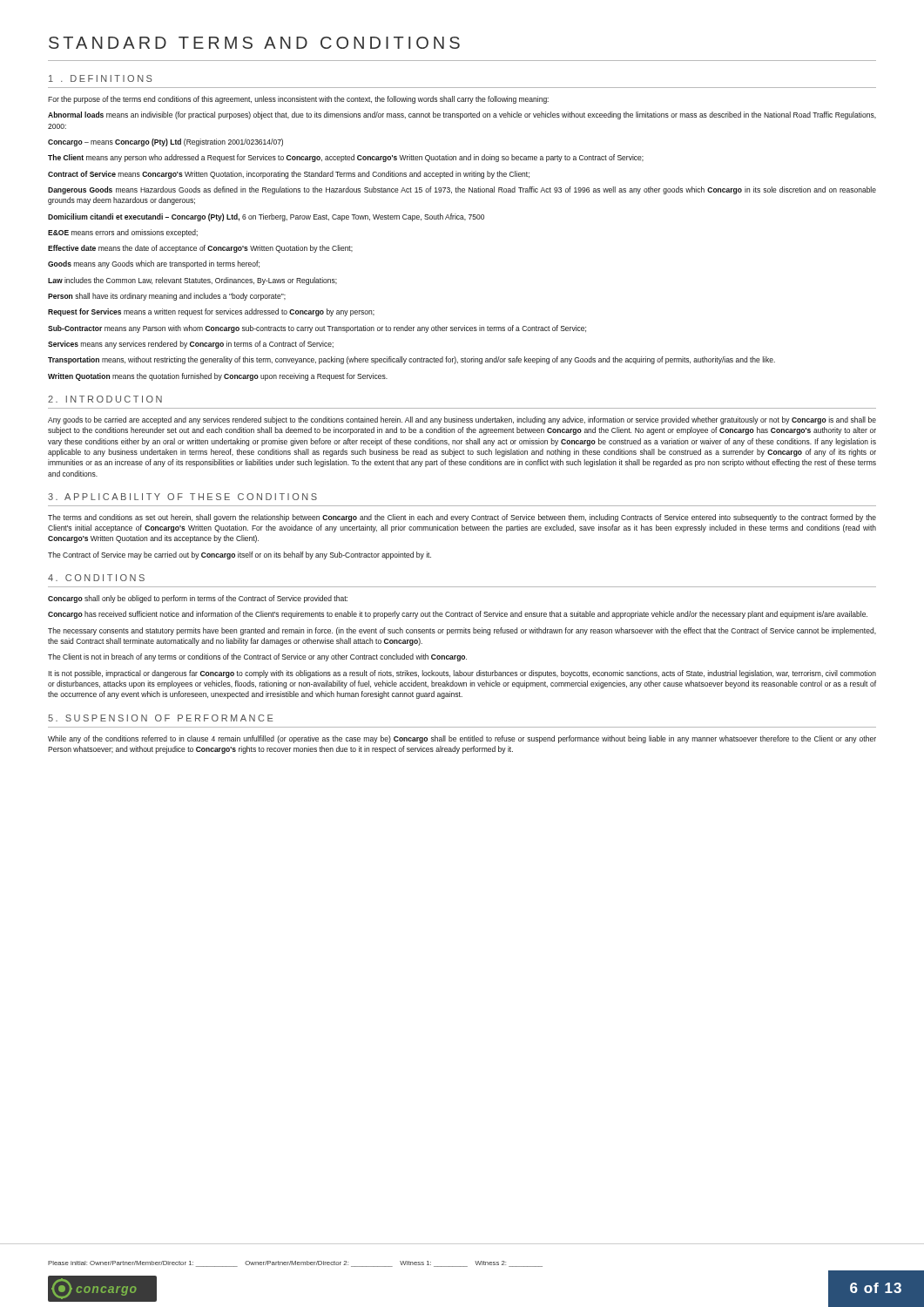Navigate to the text block starting "Contract of Service"
Screen dimensions: 1307x924
462,174
